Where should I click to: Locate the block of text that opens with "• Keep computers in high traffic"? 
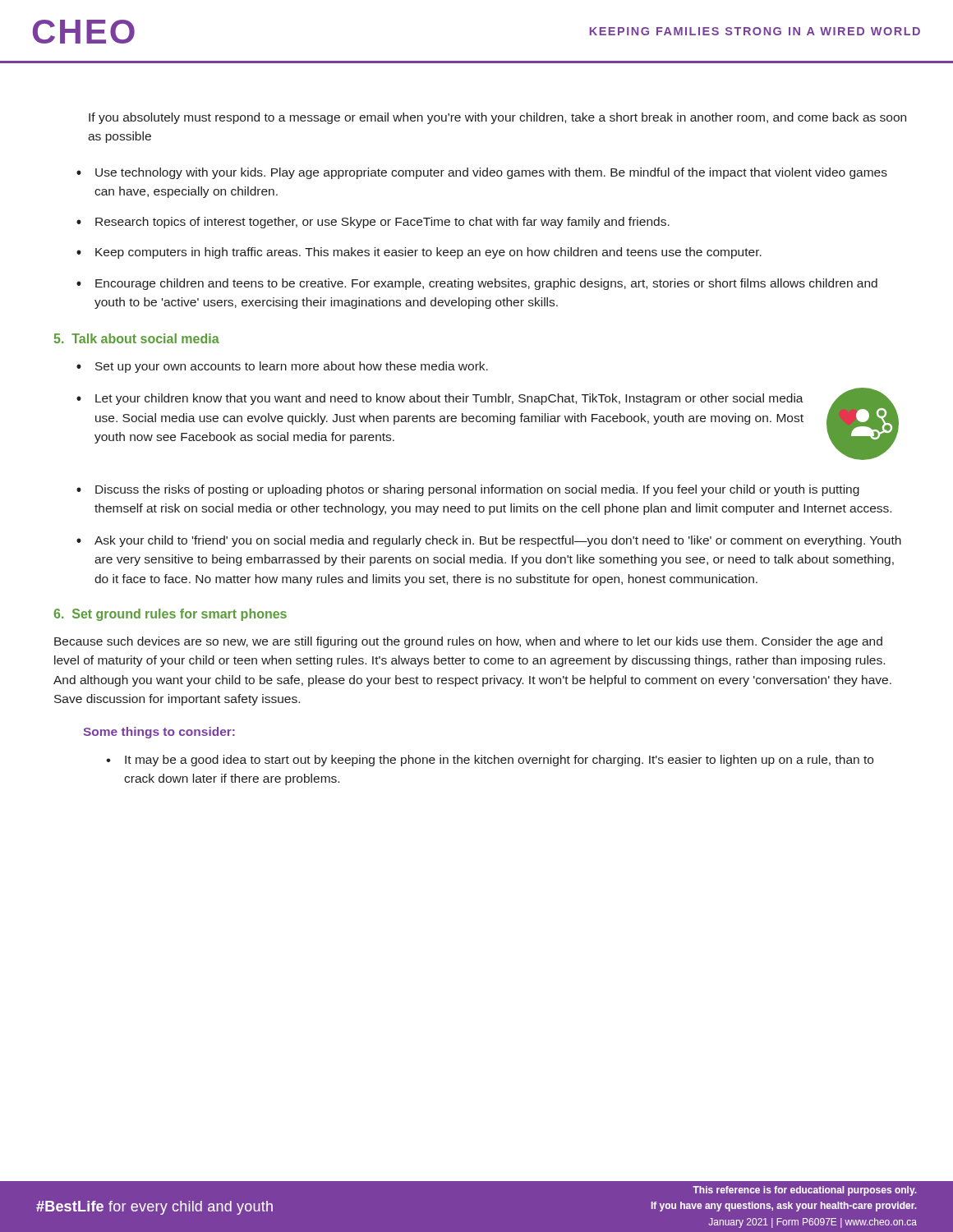419,252
